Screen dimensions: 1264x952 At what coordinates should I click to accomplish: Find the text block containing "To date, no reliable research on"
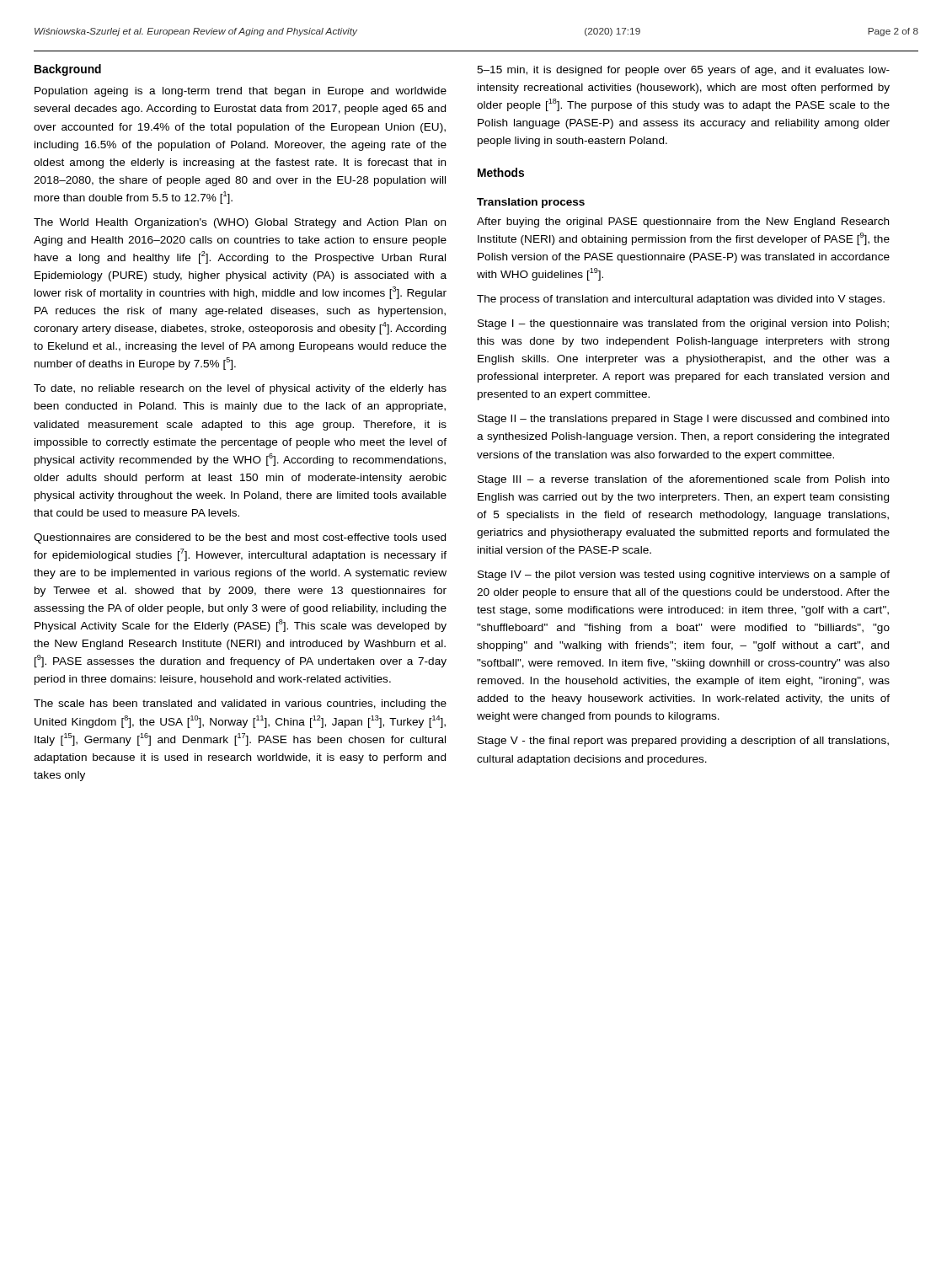[240, 450]
